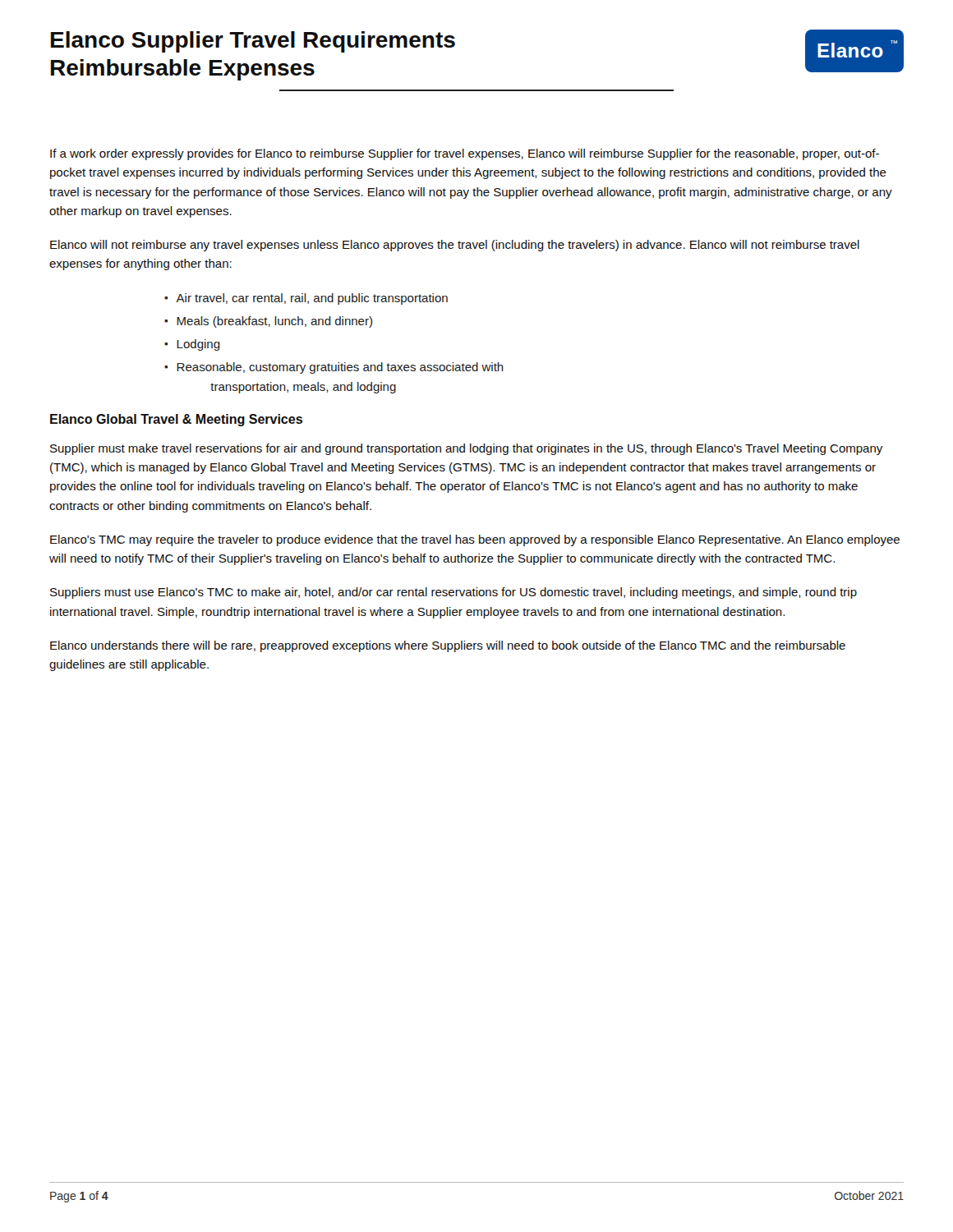The image size is (953, 1232).
Task: Where is the passage that starts "Supplier must make travel"?
Action: pyautogui.click(x=466, y=476)
